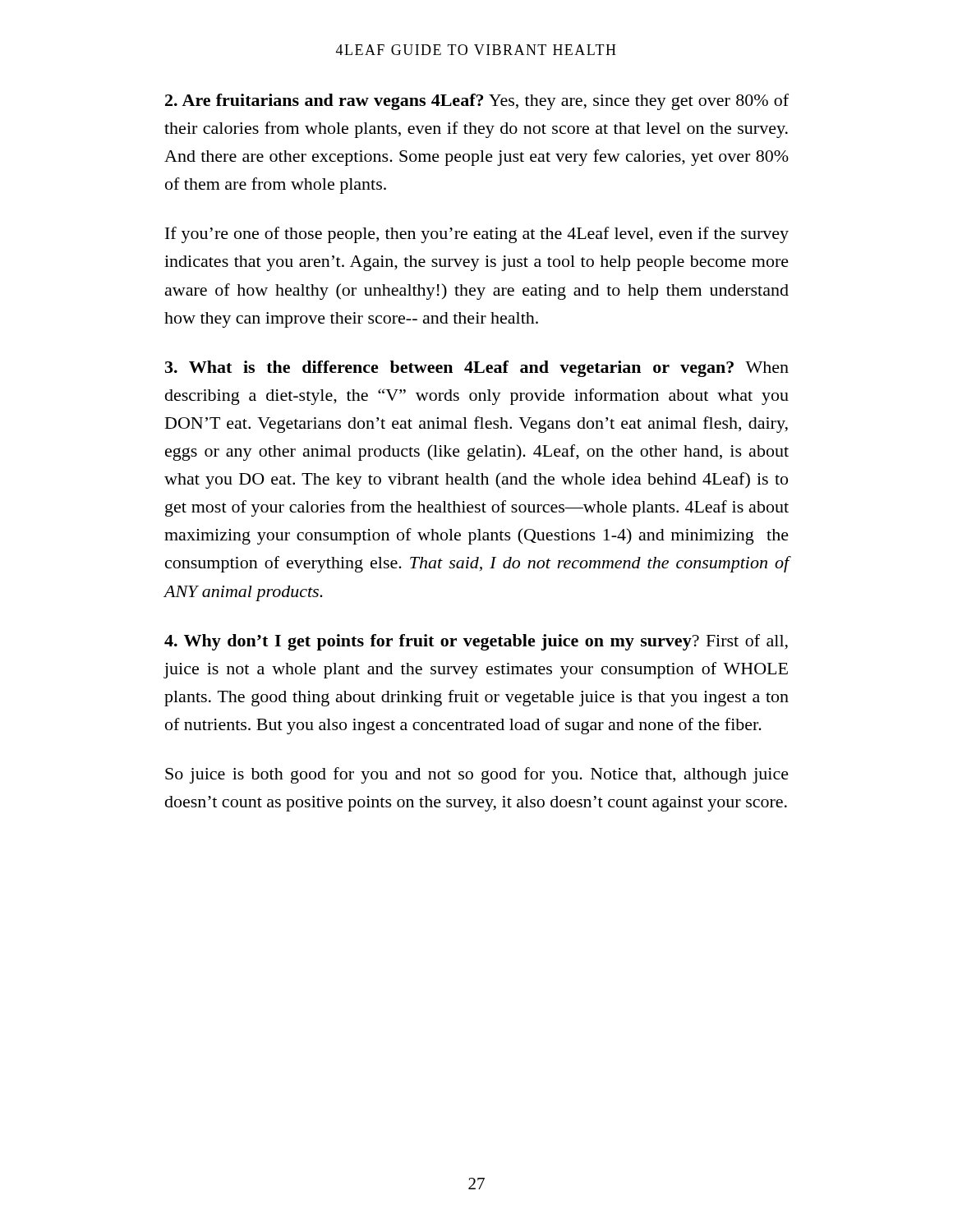This screenshot has height=1232, width=953.
Task: Find the region starting "What is the difference between 4Leaf"
Action: 476,479
